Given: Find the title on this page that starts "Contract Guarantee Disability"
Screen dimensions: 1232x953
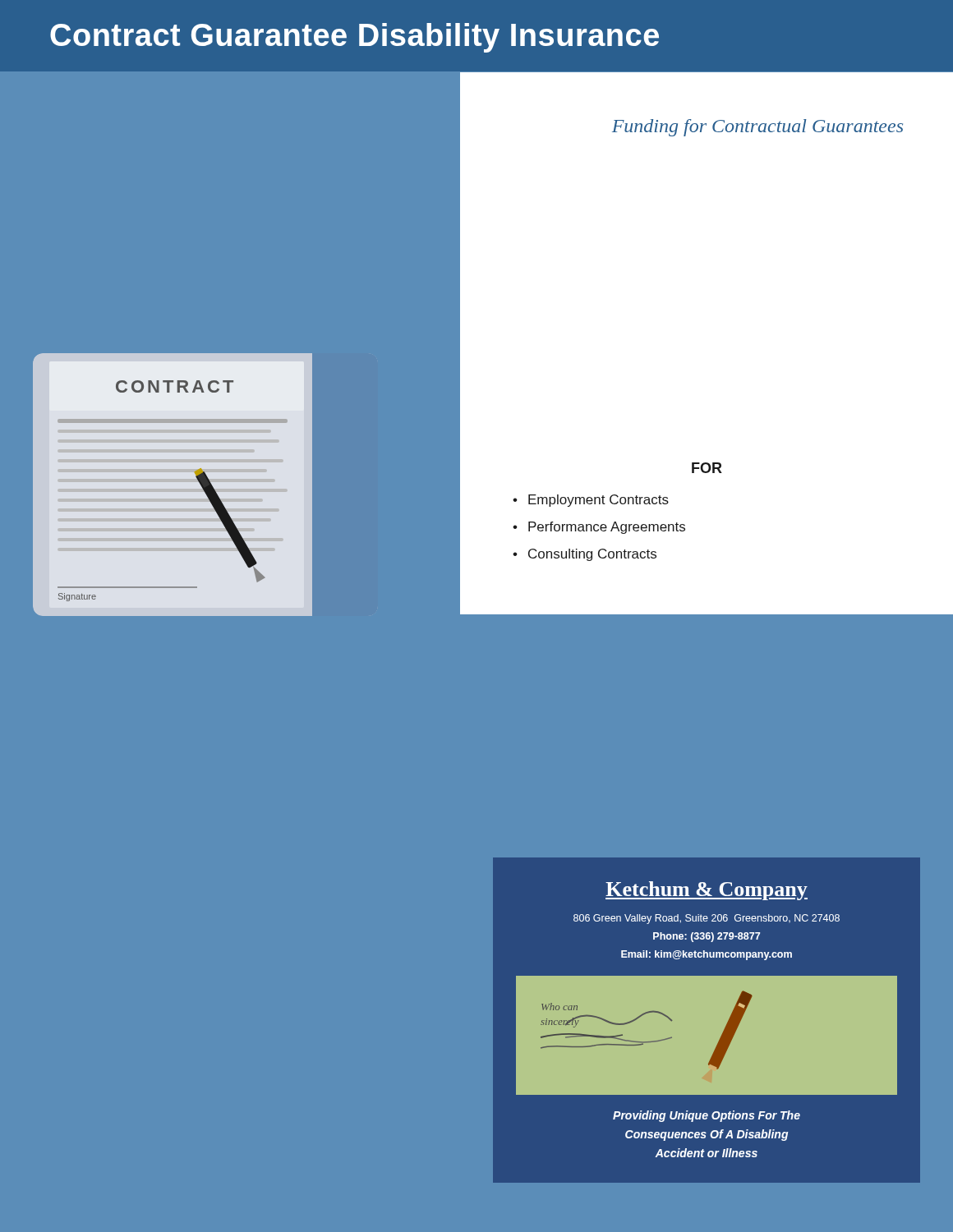Looking at the screenshot, I should (501, 36).
